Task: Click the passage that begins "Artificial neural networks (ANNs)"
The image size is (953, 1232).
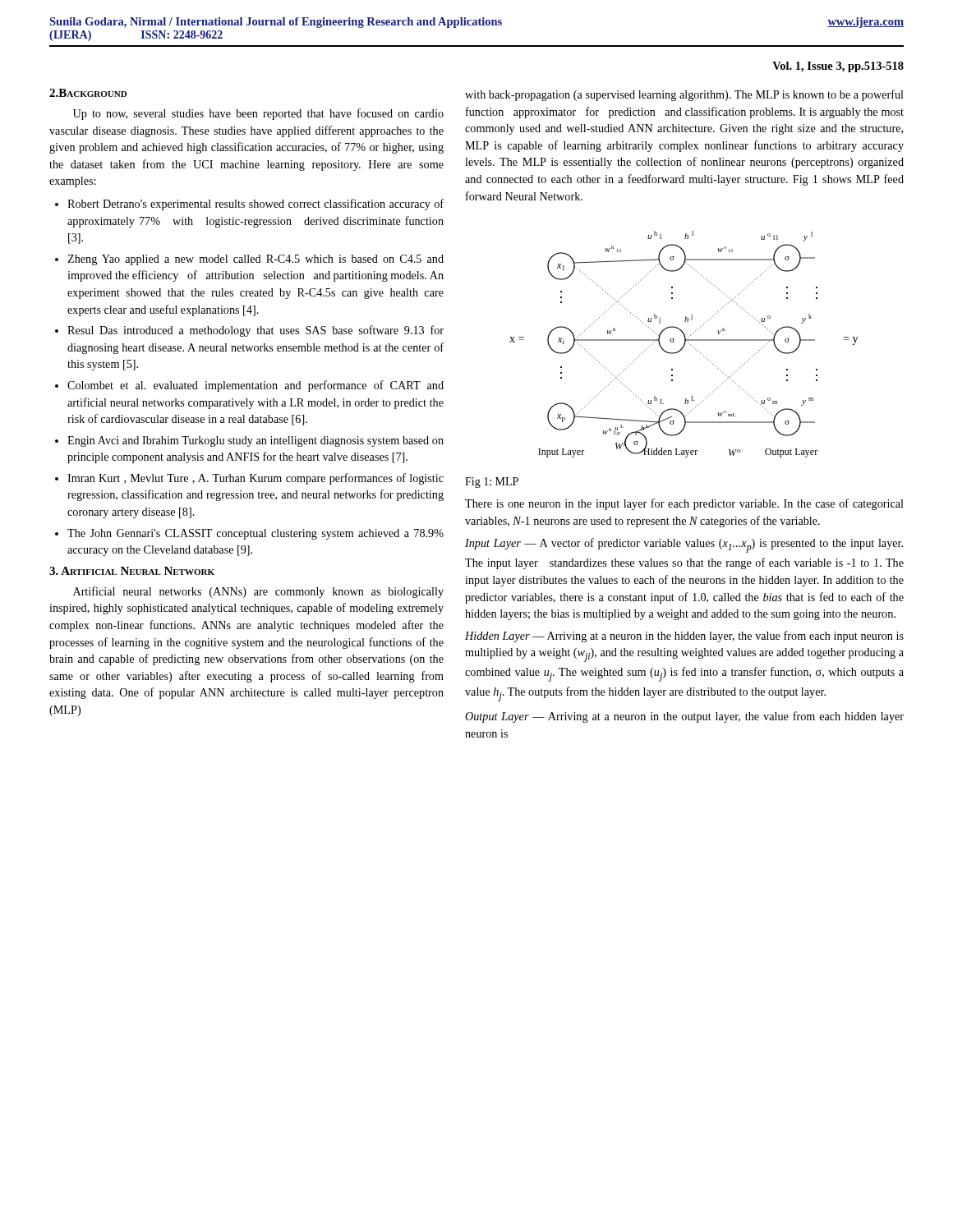Action: tap(246, 651)
